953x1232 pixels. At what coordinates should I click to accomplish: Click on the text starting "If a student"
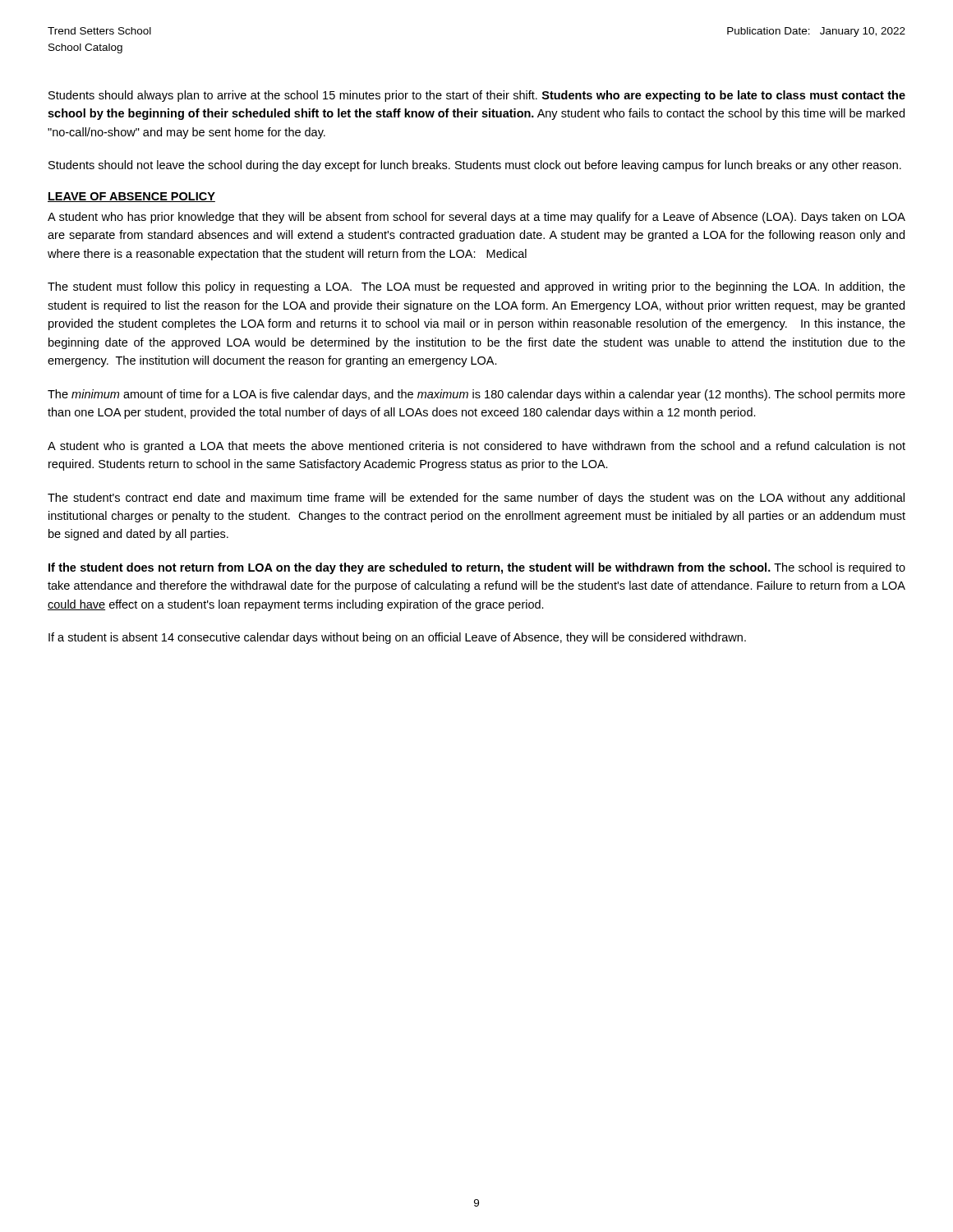[x=397, y=638]
